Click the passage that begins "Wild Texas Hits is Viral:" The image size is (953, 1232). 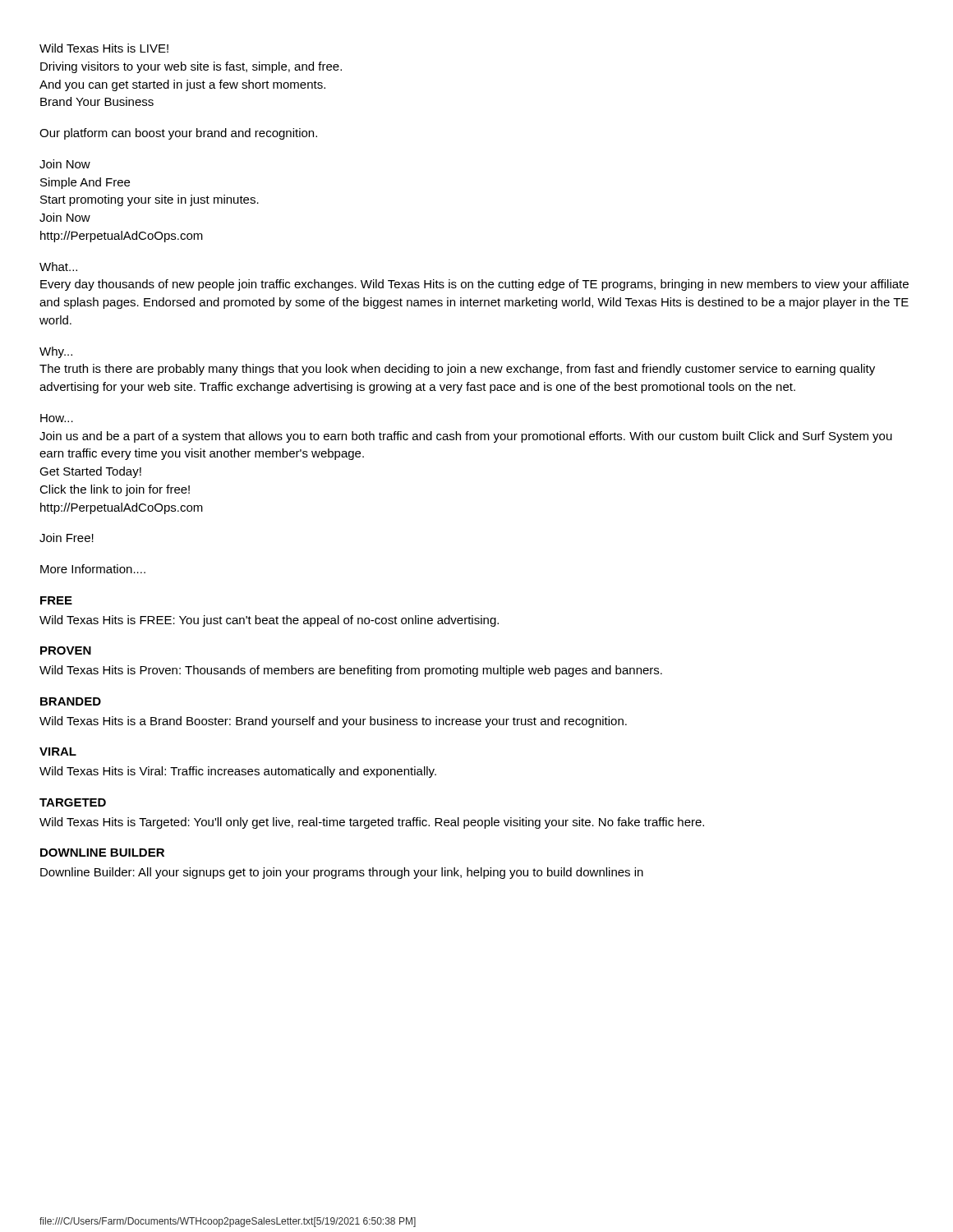[x=238, y=772]
